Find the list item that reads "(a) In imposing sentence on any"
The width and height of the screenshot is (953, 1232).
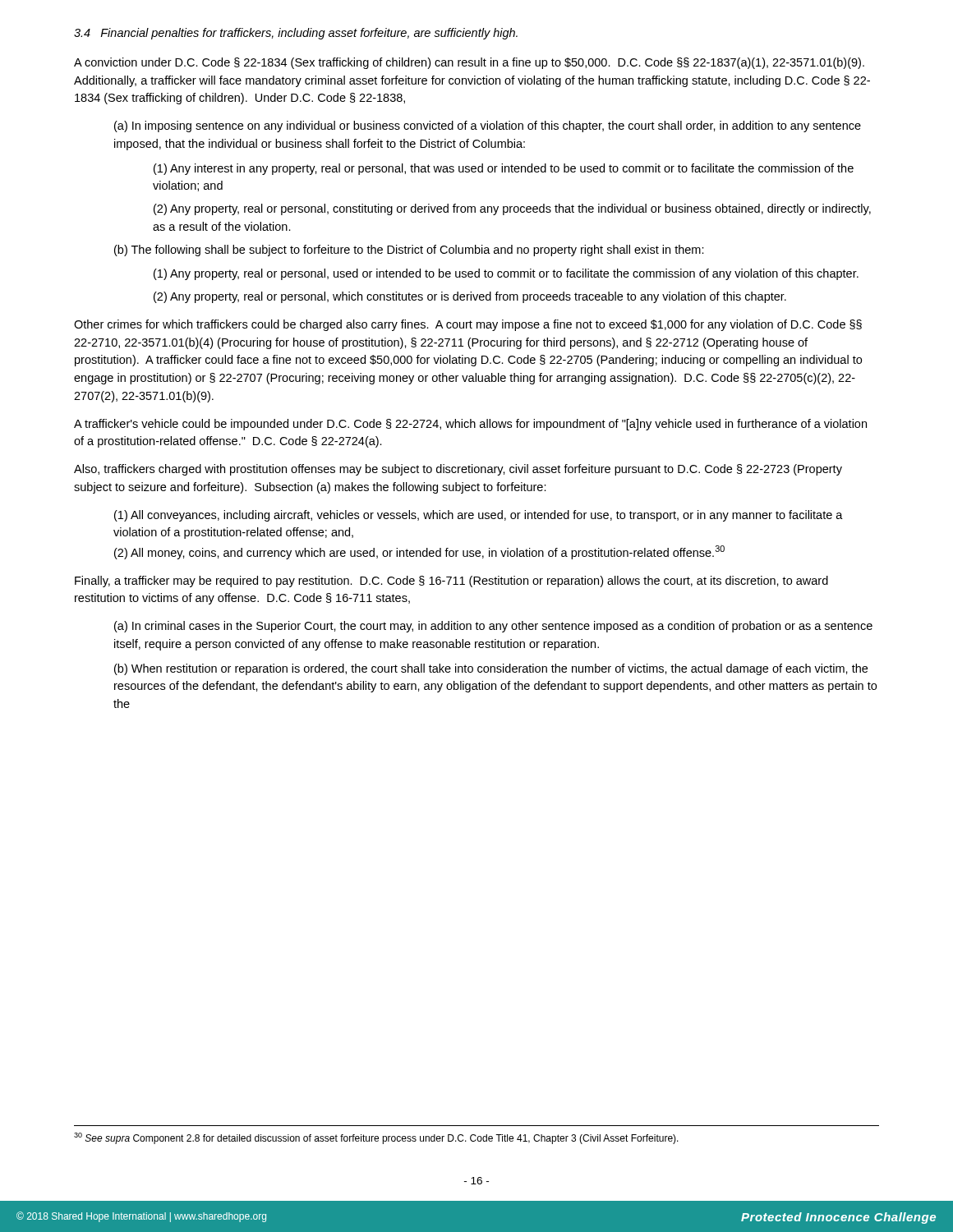coord(487,135)
